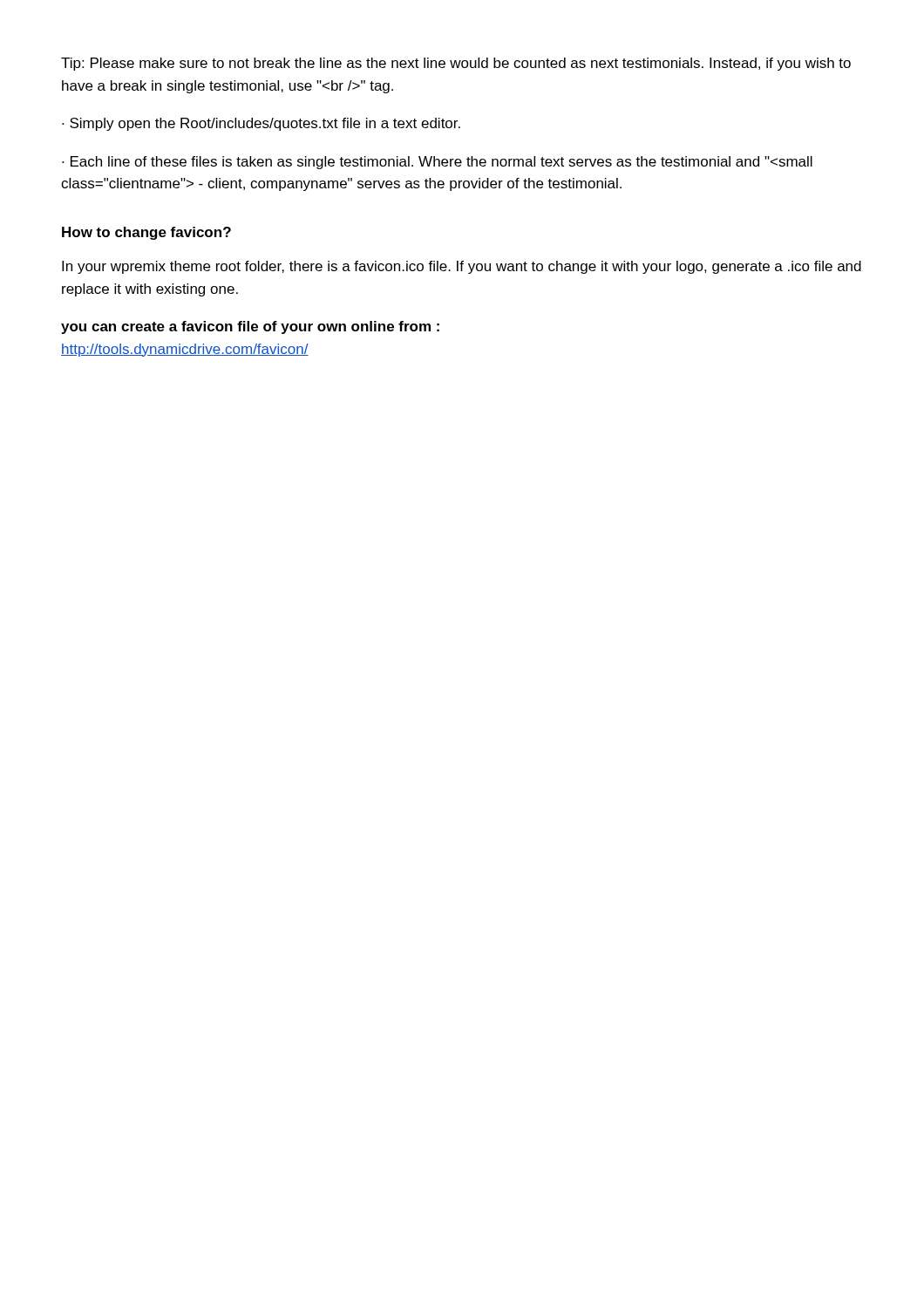Where is the passage that starts "you can create a"?
The width and height of the screenshot is (924, 1308).
[x=251, y=338]
